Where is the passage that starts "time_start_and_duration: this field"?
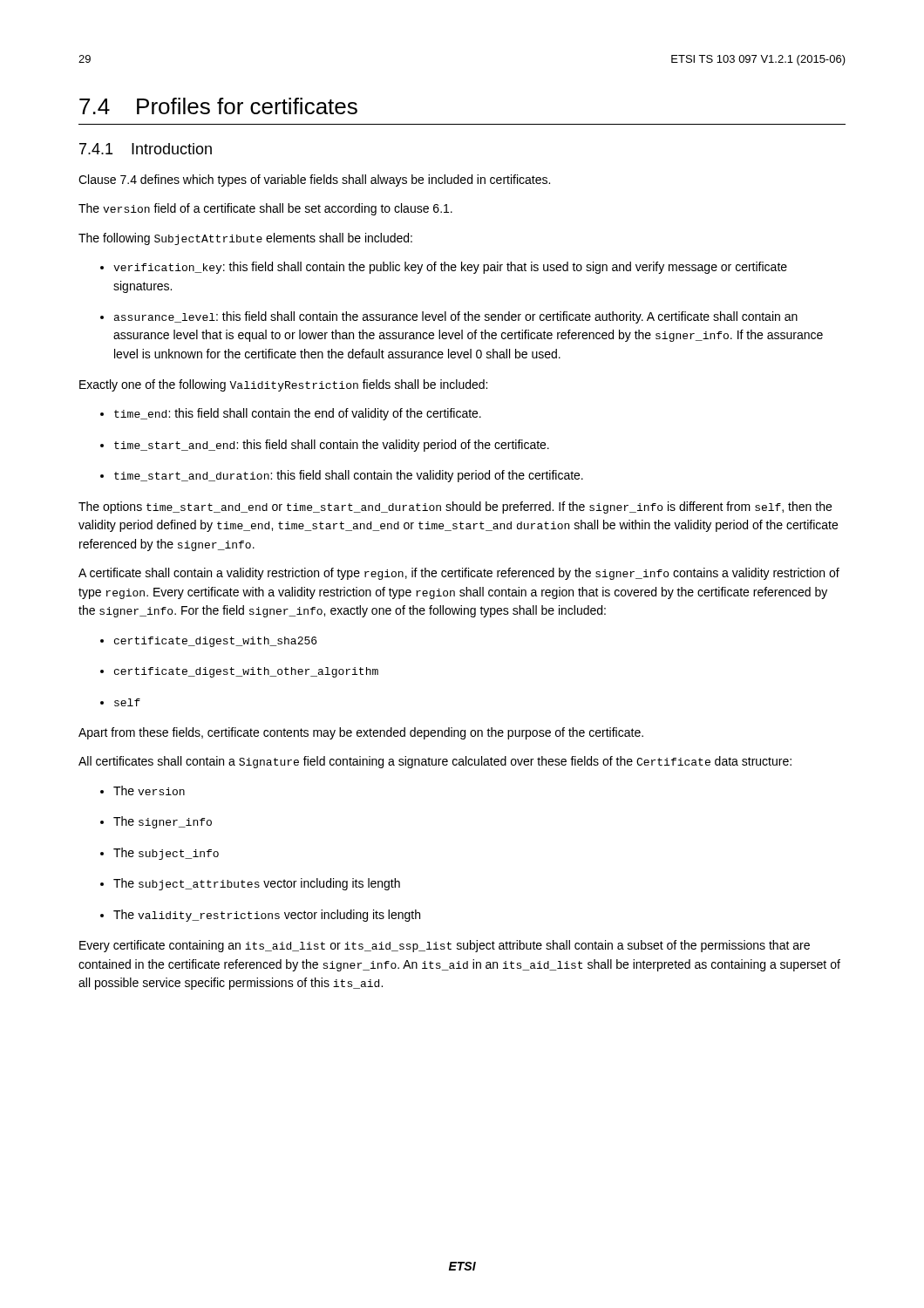The image size is (924, 1308). pyautogui.click(x=462, y=476)
